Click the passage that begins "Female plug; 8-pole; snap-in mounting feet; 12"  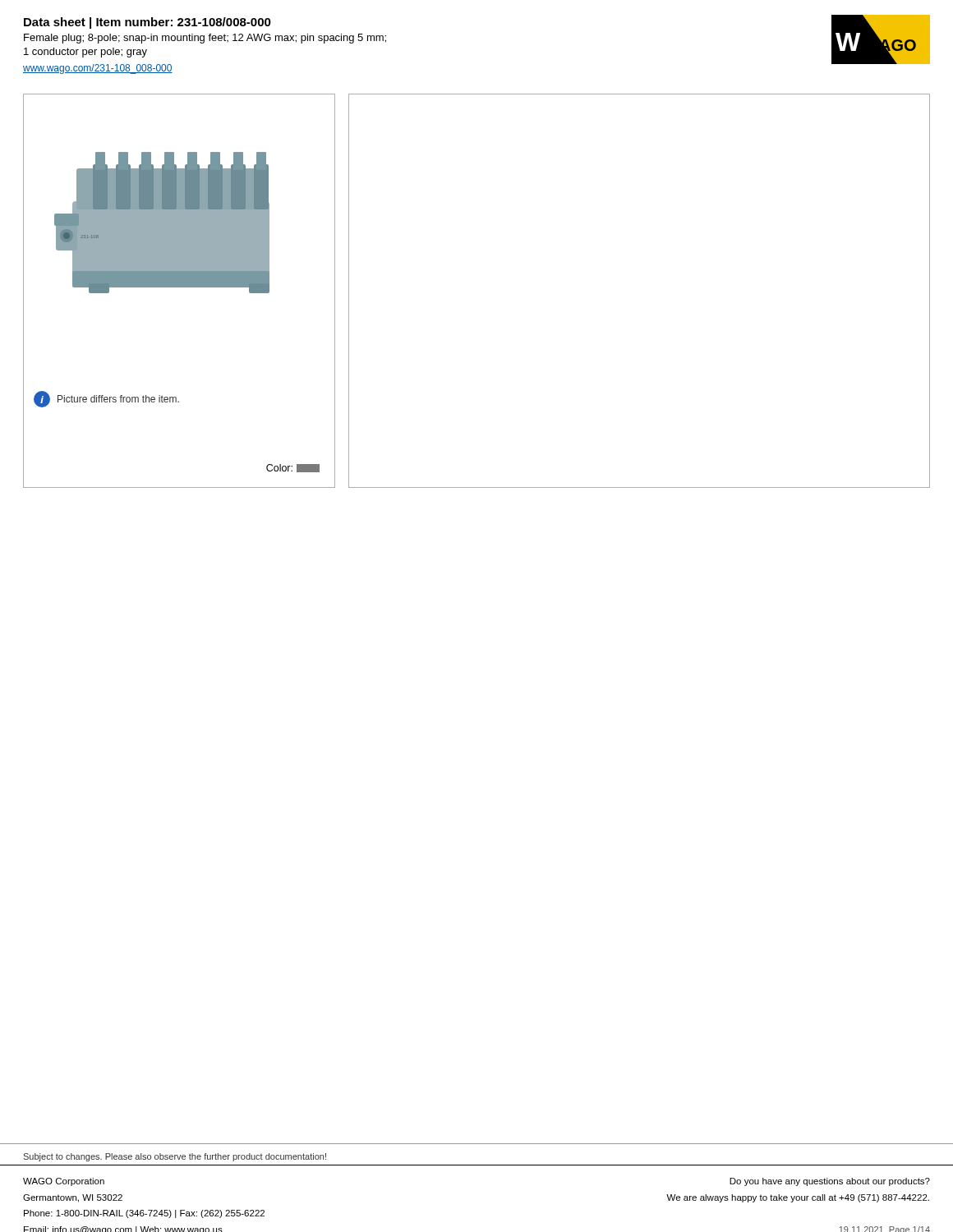205,37
